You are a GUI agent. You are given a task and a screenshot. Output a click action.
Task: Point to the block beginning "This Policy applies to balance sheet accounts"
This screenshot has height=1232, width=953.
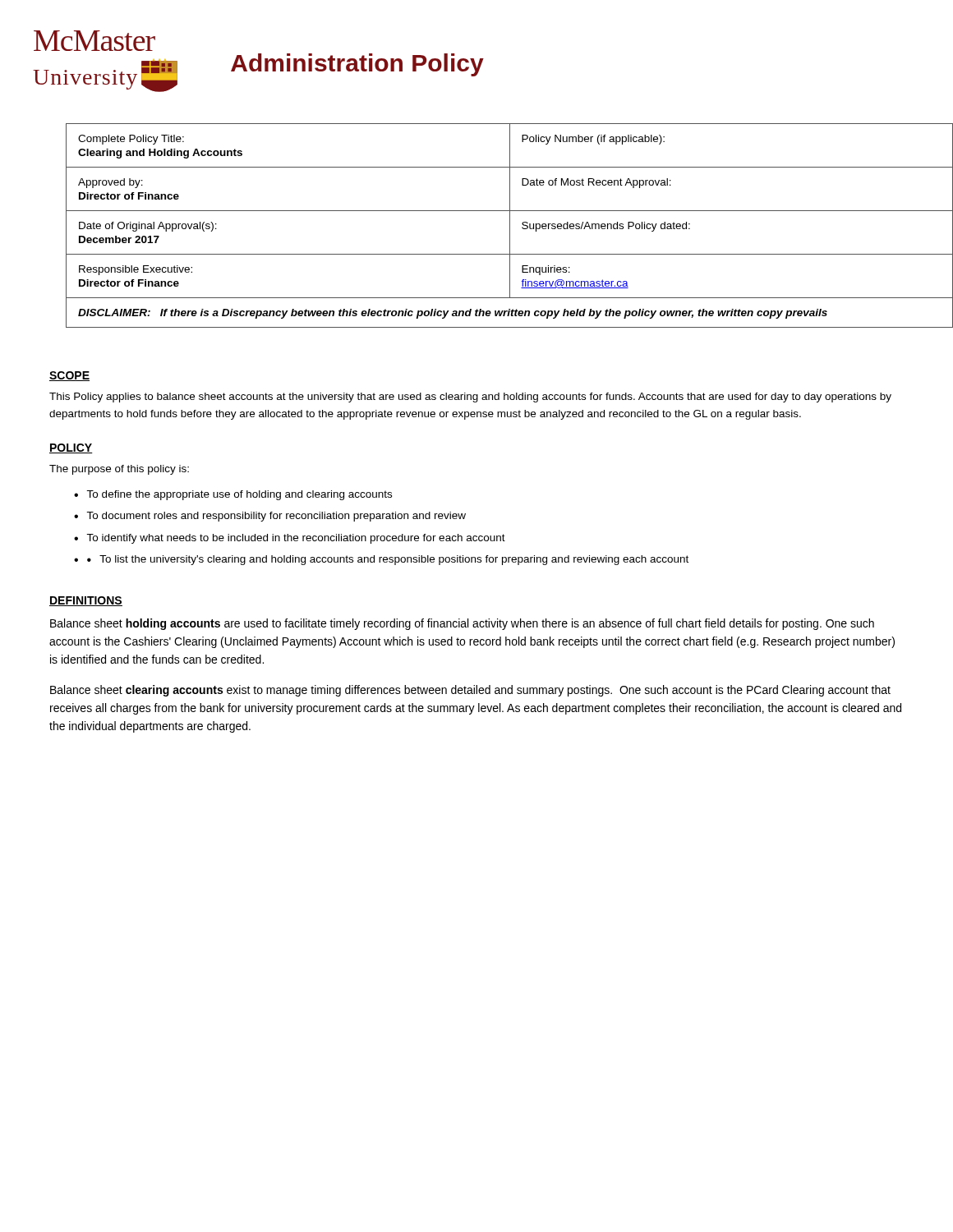point(470,405)
